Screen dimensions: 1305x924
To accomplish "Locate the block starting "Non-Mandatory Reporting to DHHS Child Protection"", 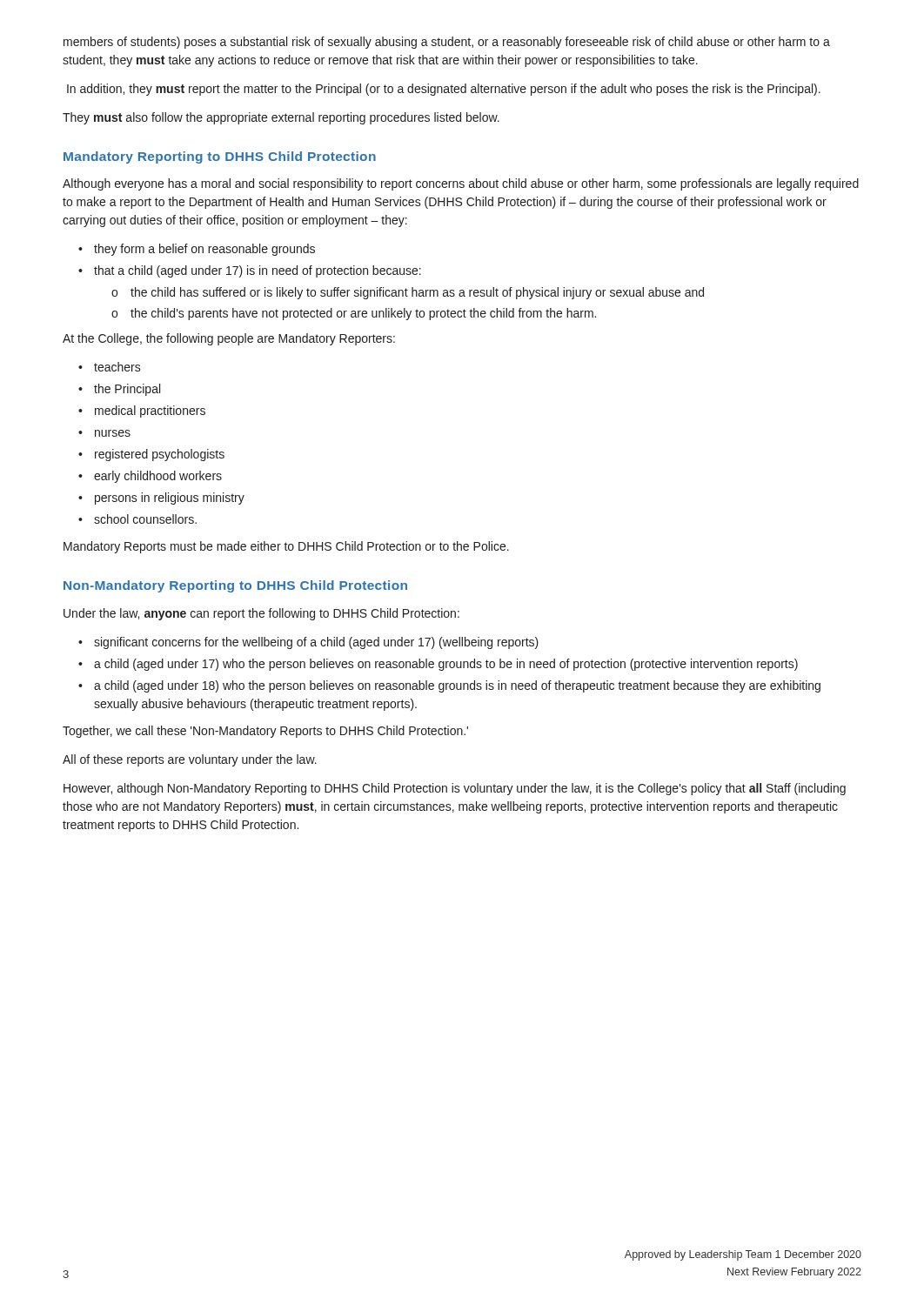I will (235, 586).
